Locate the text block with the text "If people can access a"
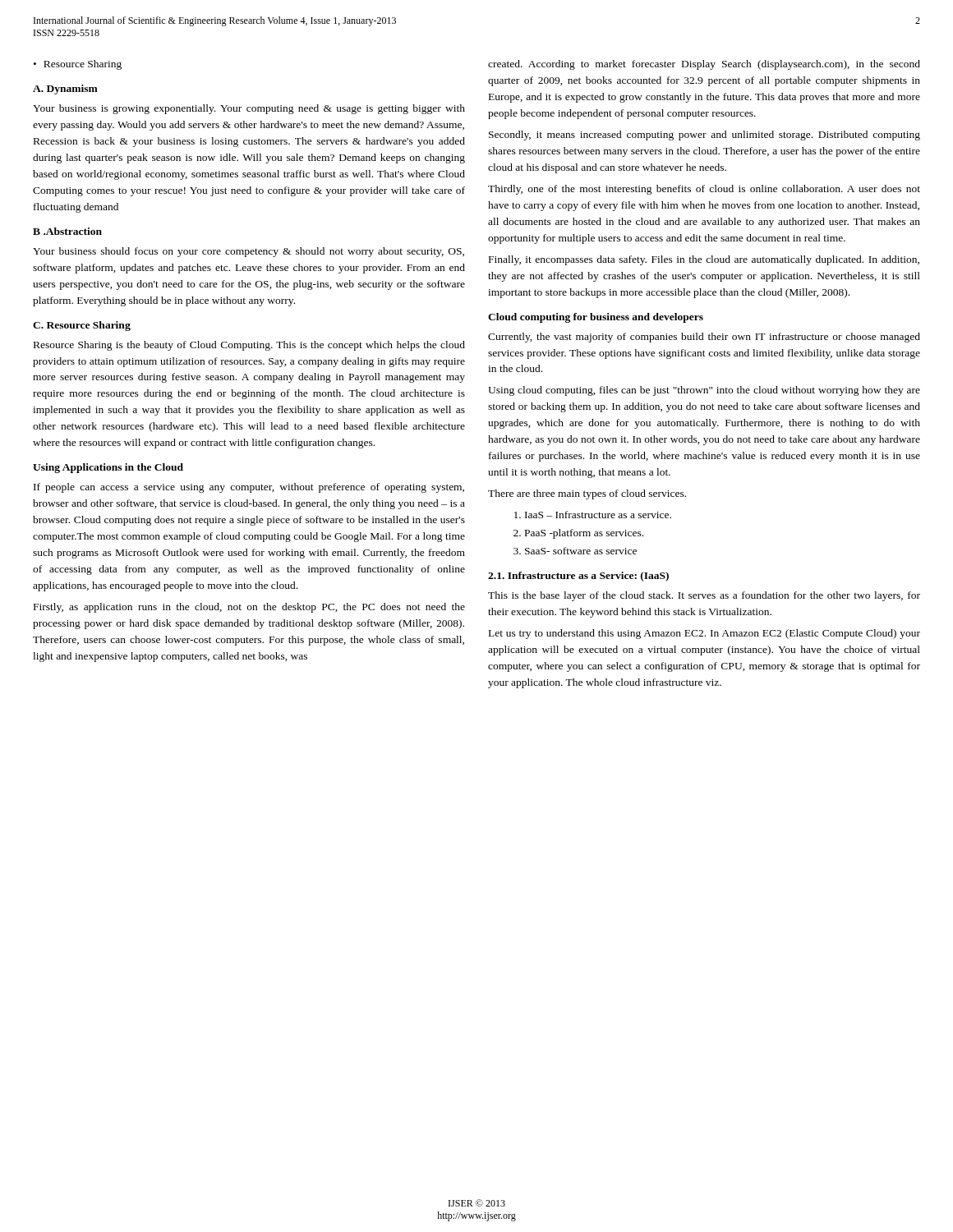 pyautogui.click(x=249, y=572)
